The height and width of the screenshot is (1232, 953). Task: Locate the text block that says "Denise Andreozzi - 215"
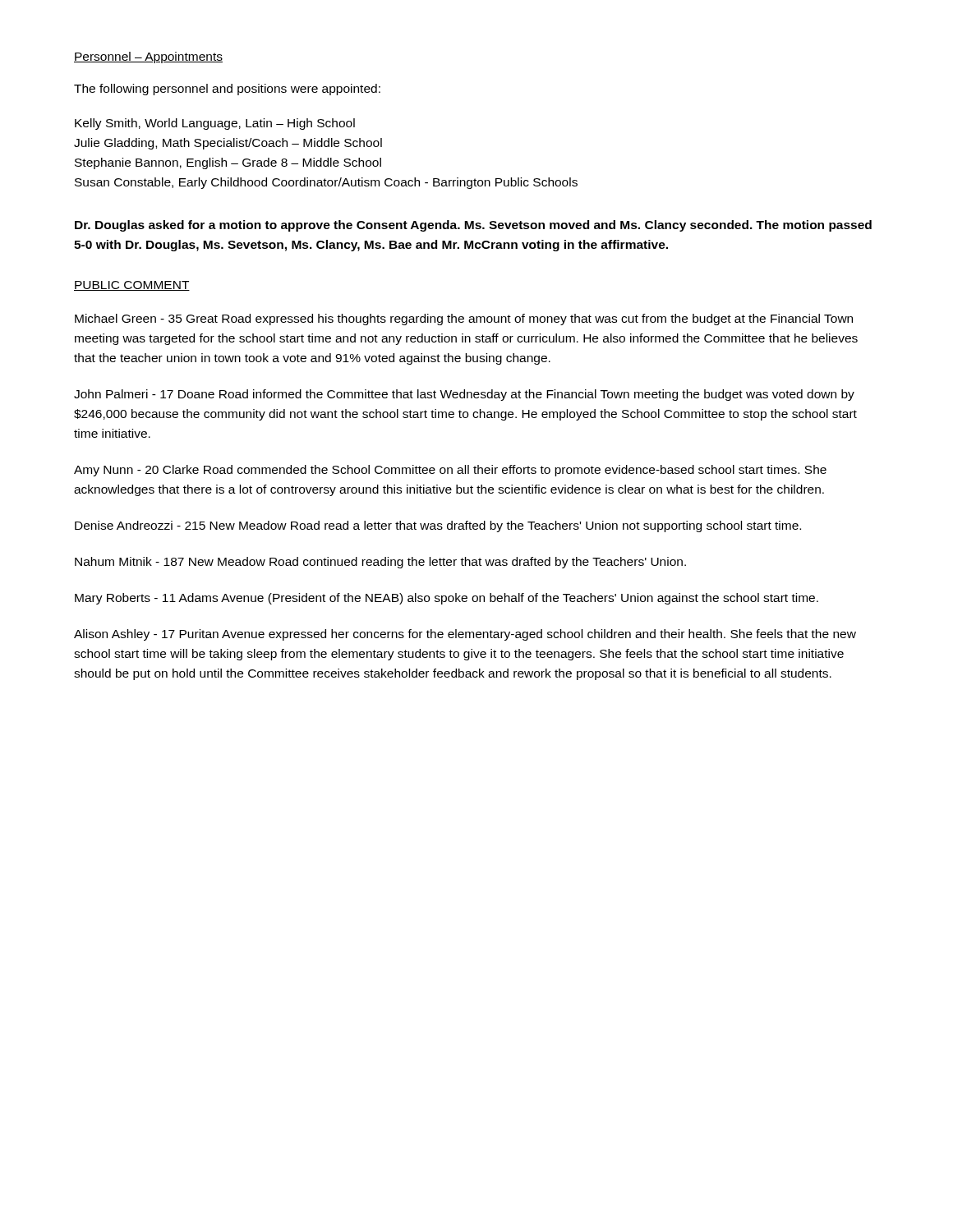pyautogui.click(x=438, y=525)
